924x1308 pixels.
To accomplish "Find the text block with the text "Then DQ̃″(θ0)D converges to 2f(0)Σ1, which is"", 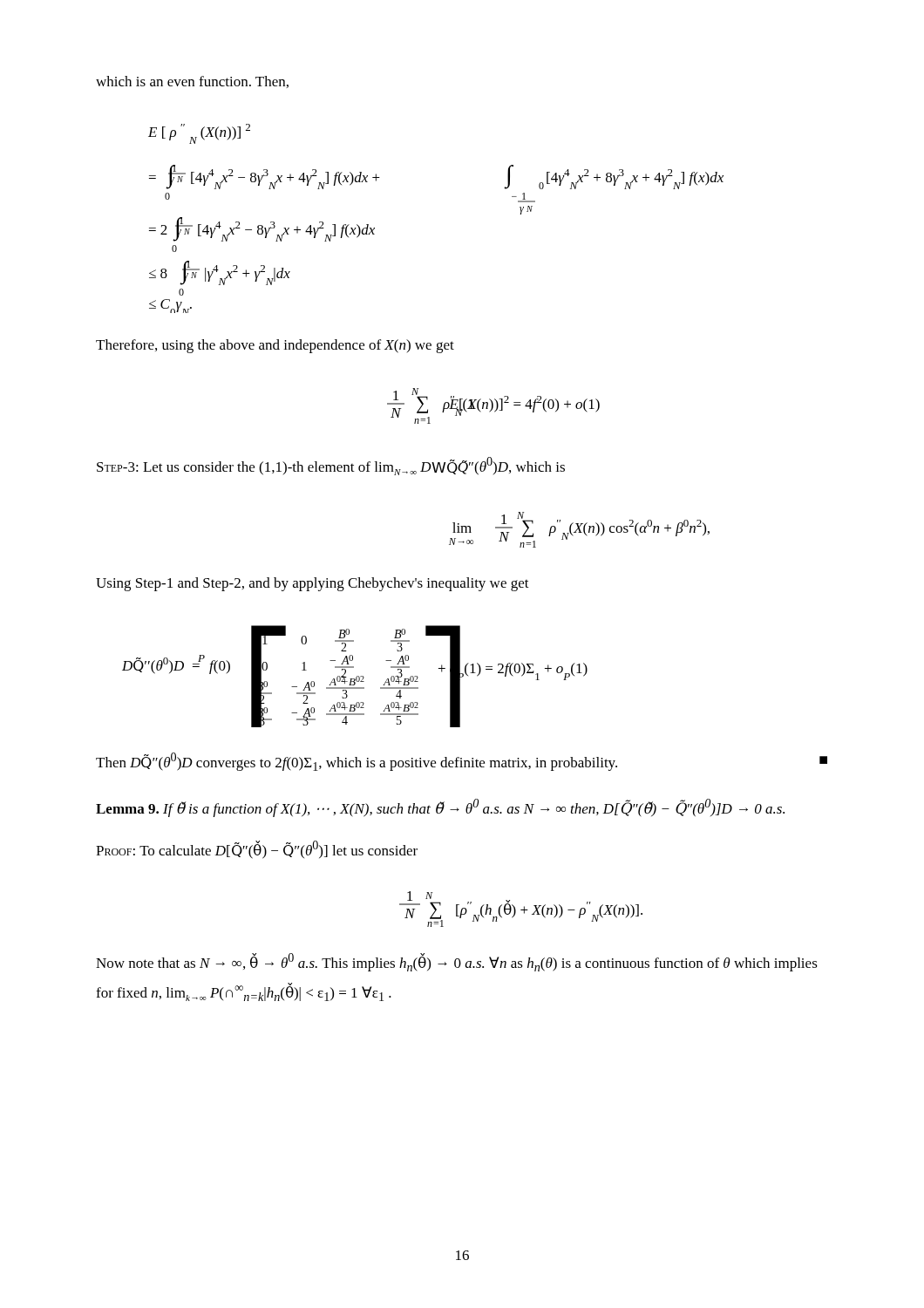I will 462,761.
